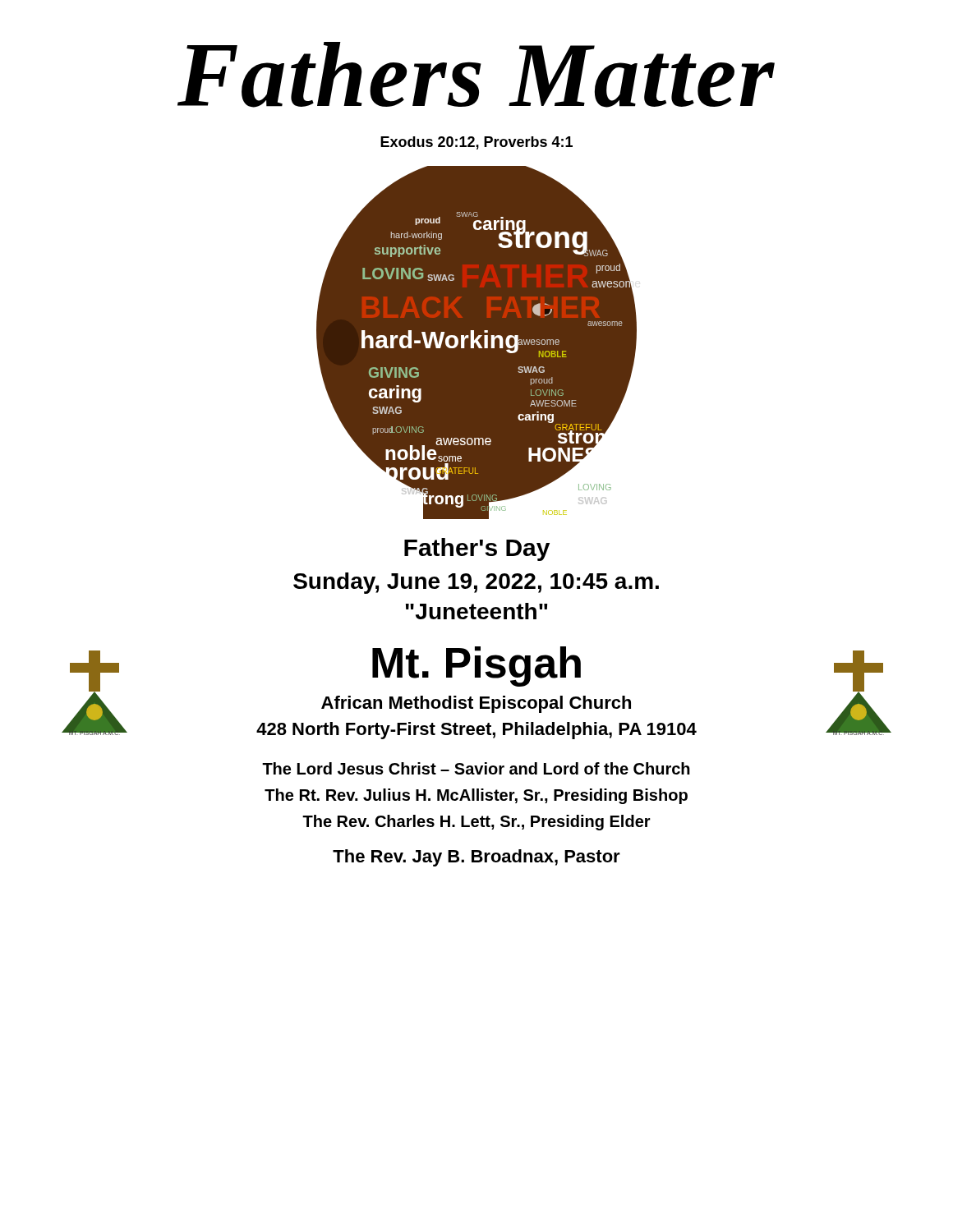953x1232 pixels.
Task: Click on the text block starting "Sunday, June 19, 2022,"
Action: tap(476, 596)
